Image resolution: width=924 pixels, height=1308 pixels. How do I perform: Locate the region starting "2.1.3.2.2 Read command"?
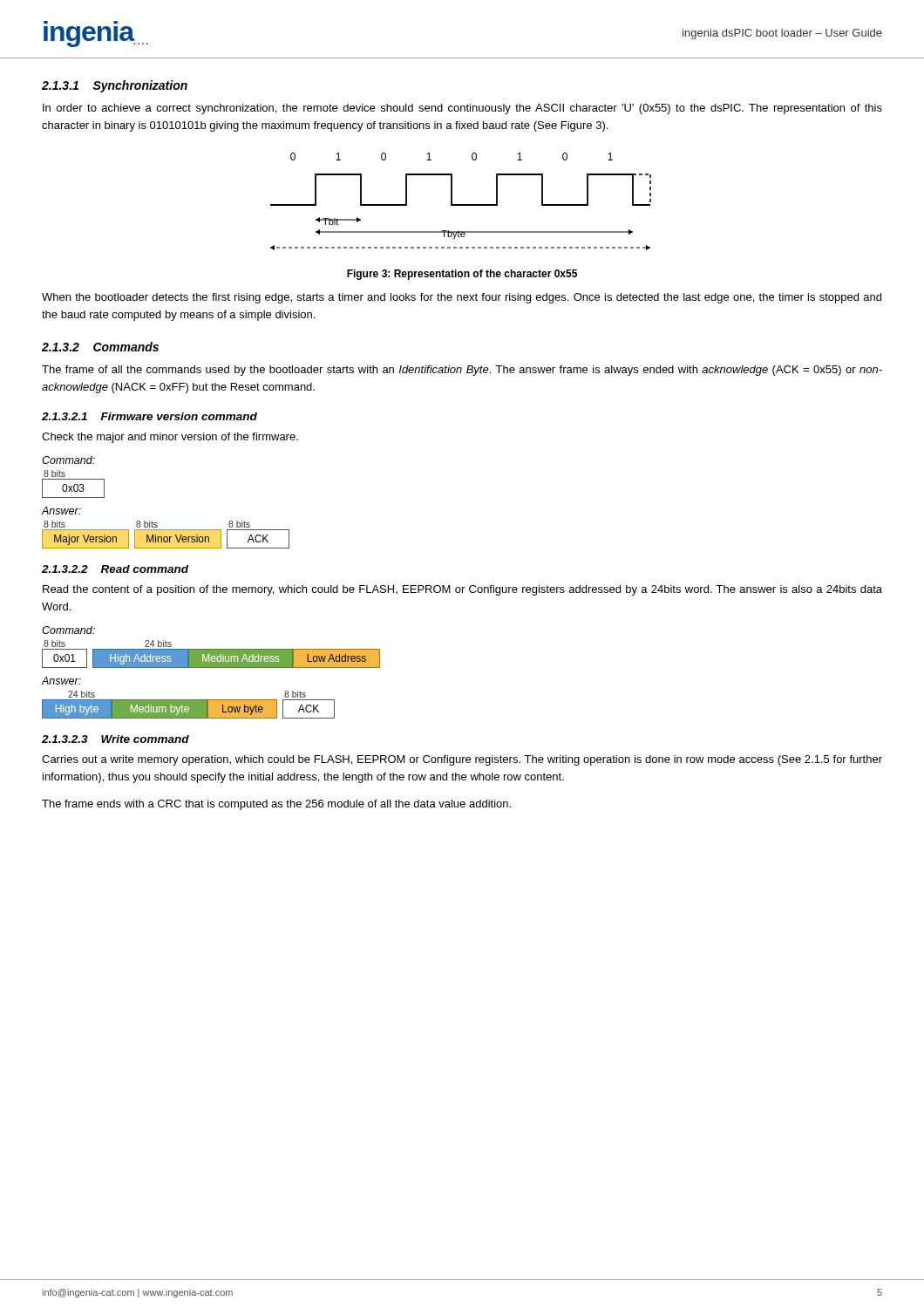[x=115, y=569]
